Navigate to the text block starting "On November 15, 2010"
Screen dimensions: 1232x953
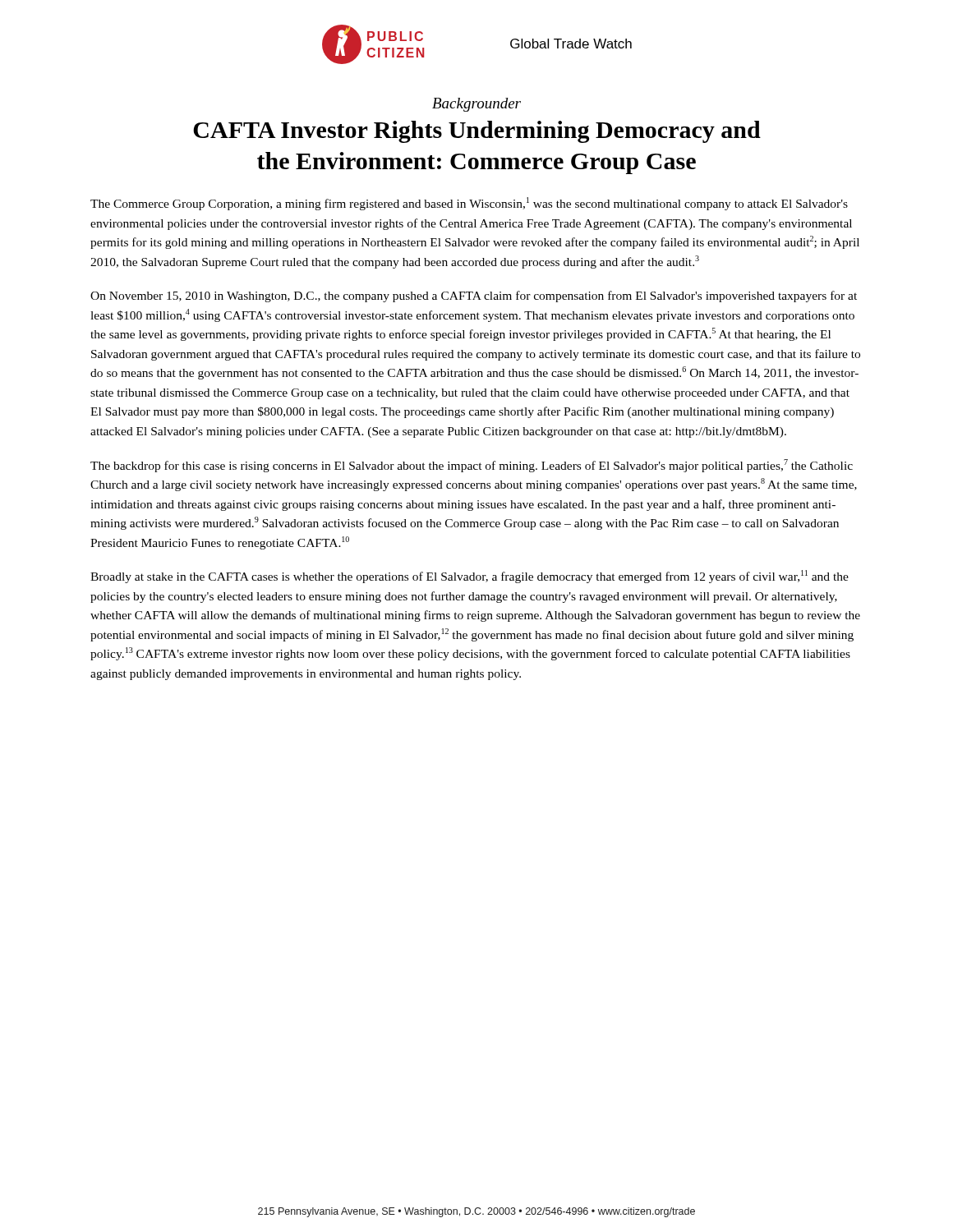tap(476, 363)
